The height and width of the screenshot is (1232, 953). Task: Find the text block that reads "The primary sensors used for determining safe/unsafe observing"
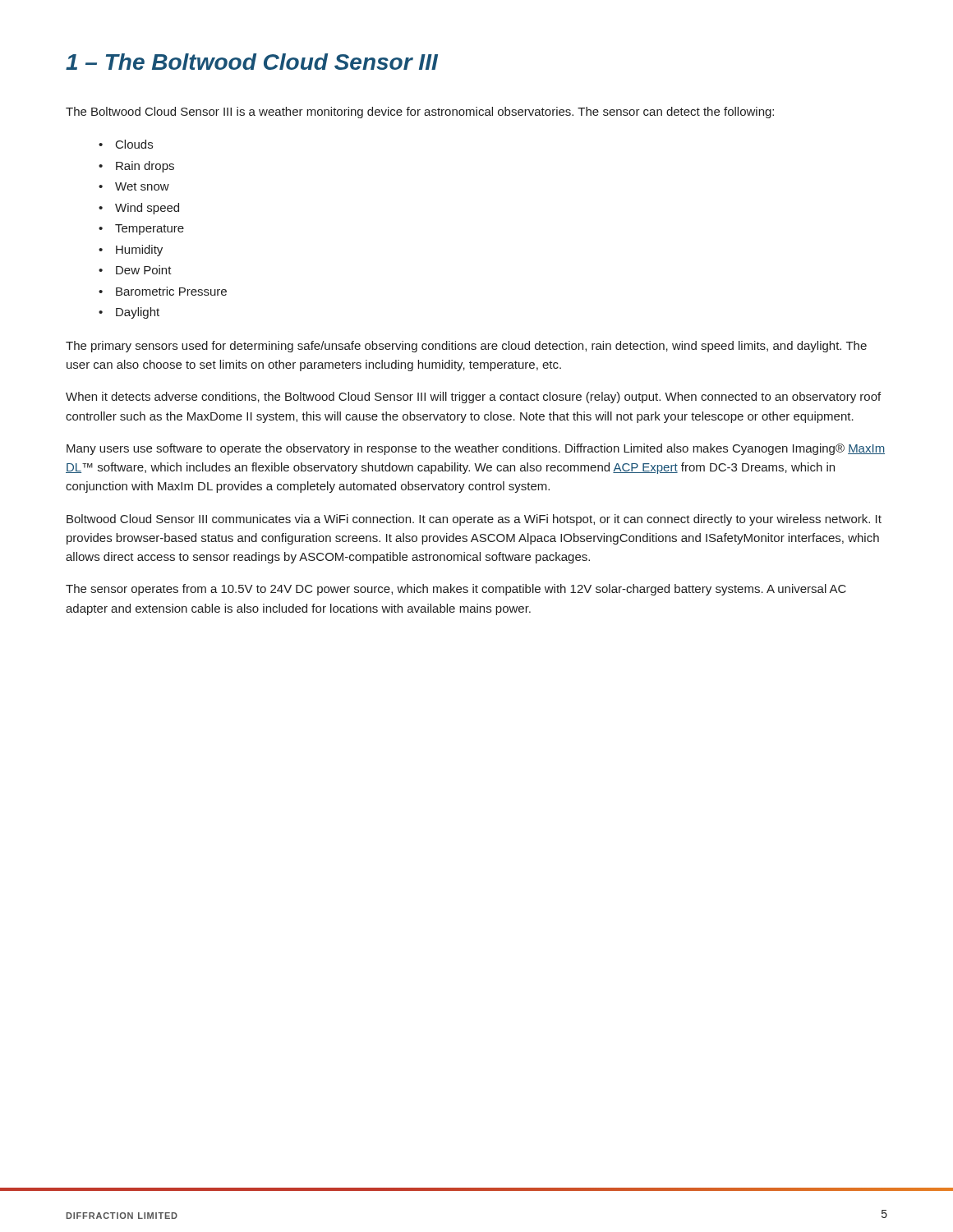tap(466, 355)
